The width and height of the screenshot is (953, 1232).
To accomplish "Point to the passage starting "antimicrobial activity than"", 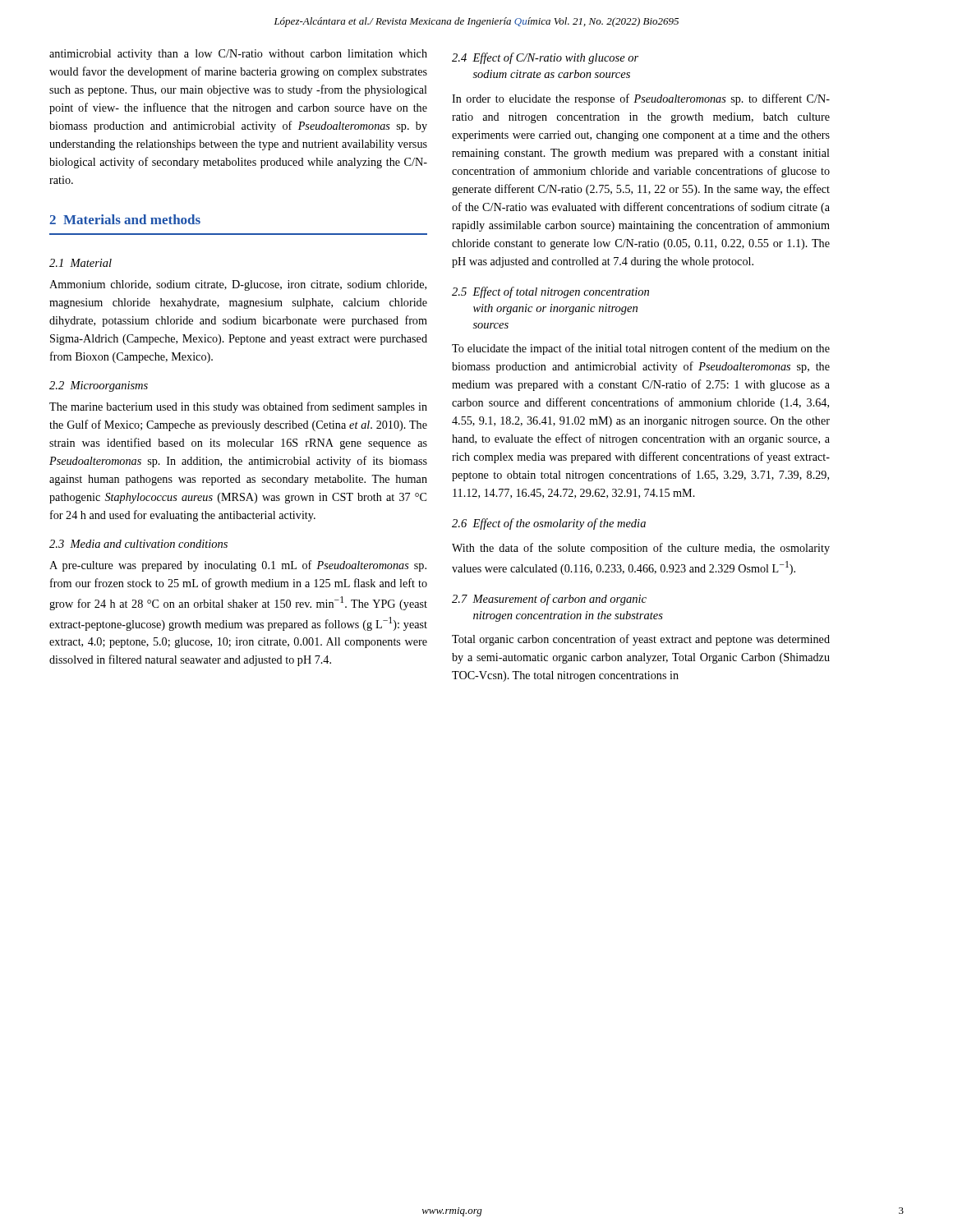I will click(238, 117).
